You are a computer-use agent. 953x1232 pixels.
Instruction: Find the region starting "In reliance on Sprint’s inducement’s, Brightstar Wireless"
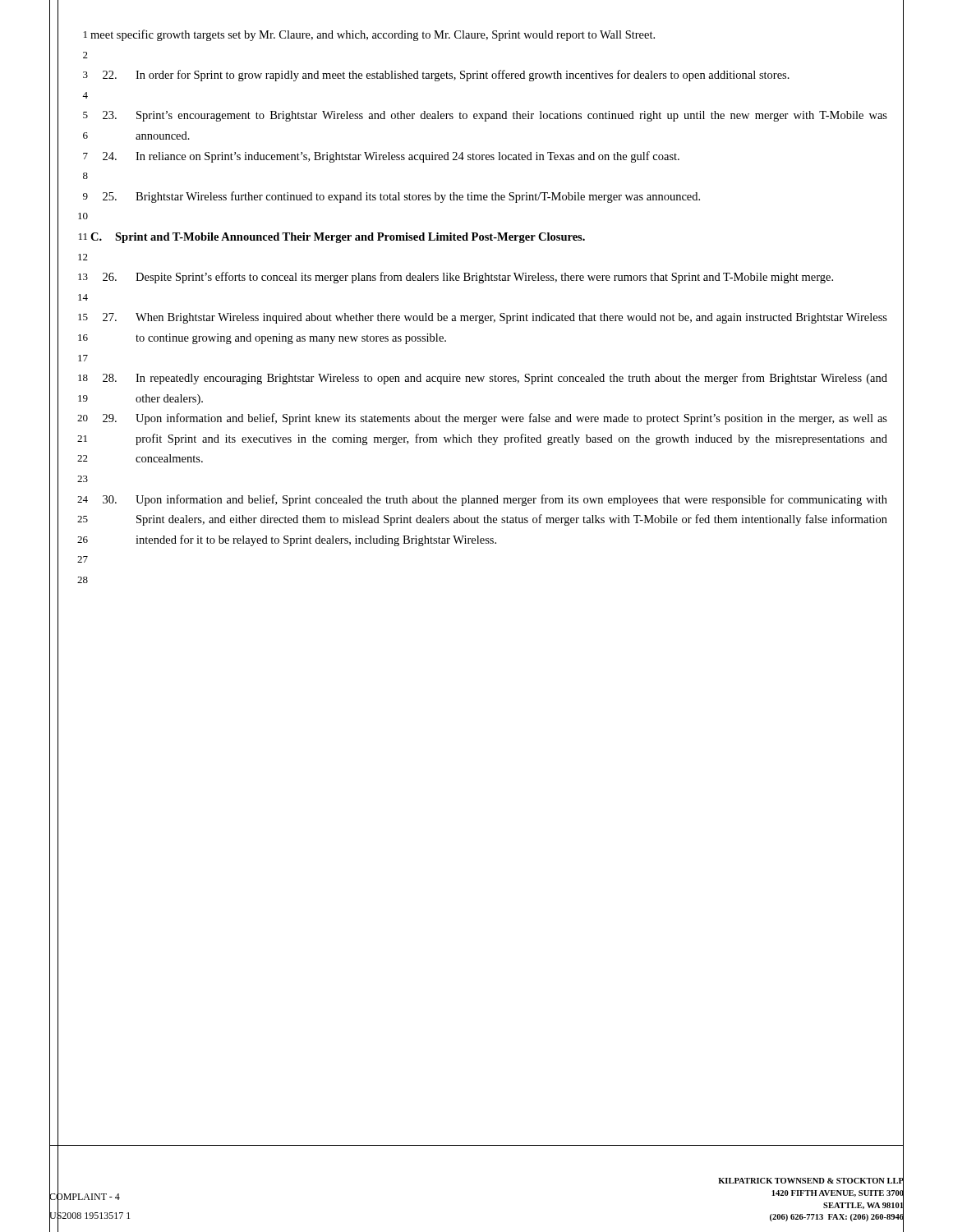(x=489, y=166)
